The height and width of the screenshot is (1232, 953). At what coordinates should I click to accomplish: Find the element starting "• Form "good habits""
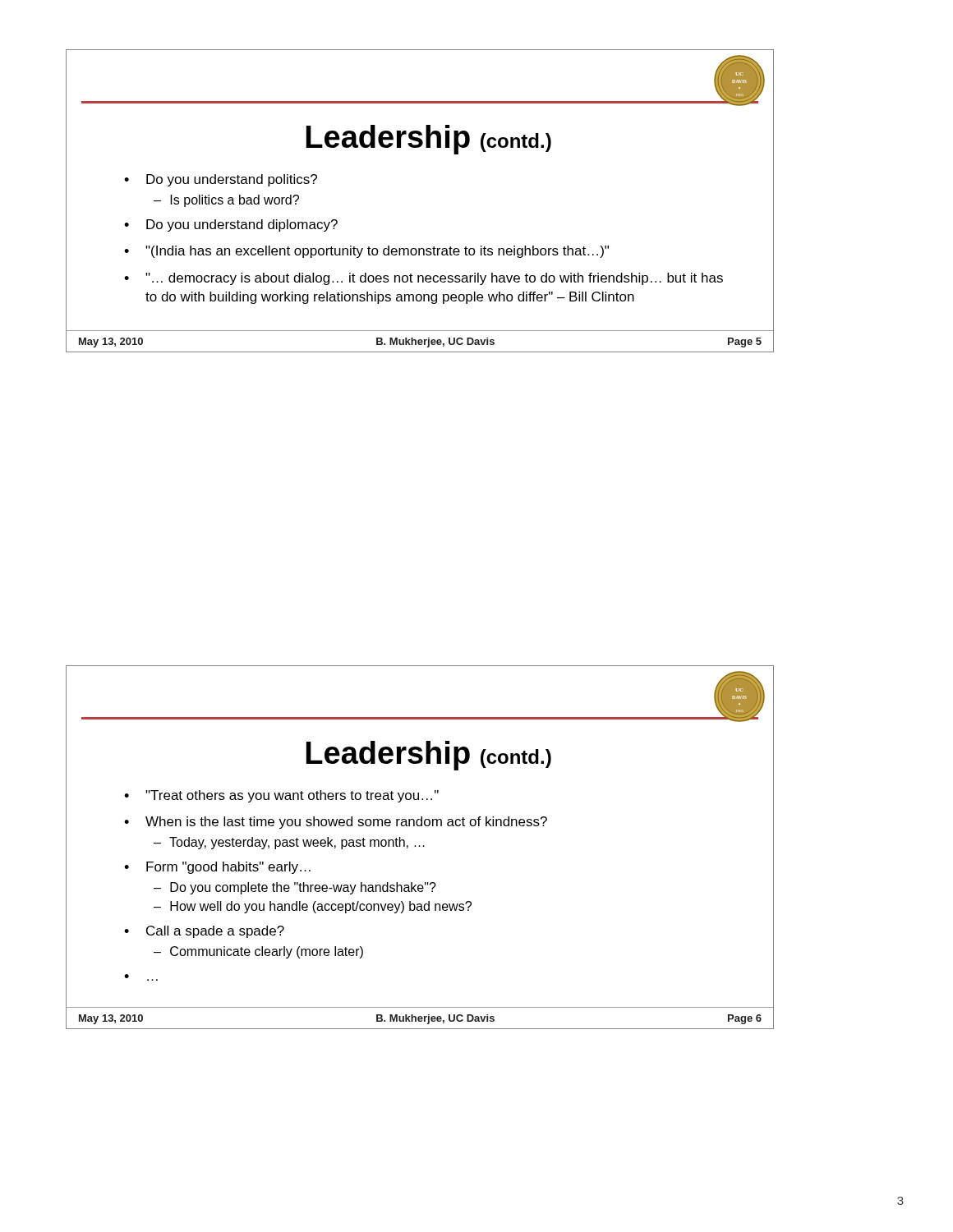point(298,887)
